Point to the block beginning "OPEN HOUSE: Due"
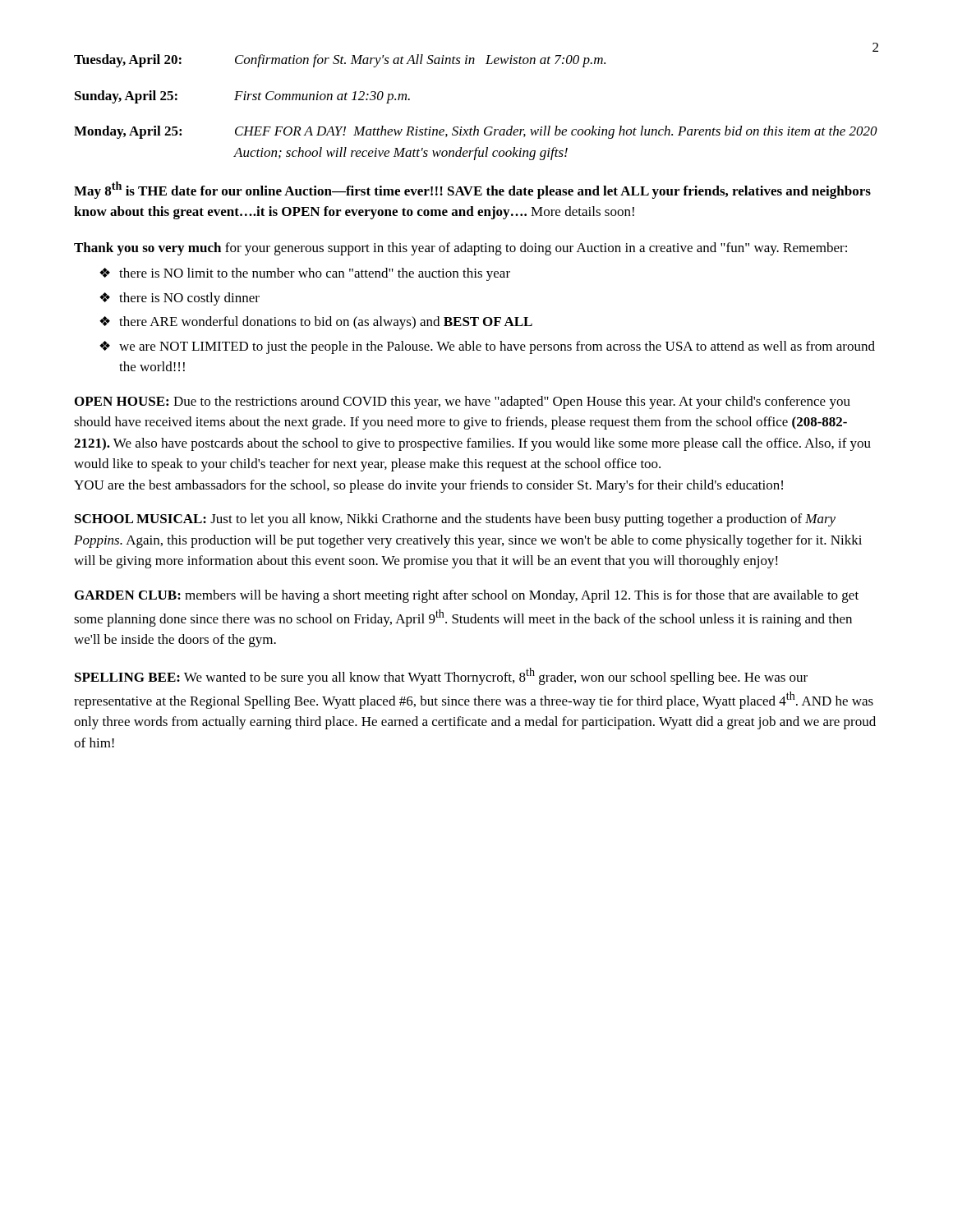 (472, 443)
